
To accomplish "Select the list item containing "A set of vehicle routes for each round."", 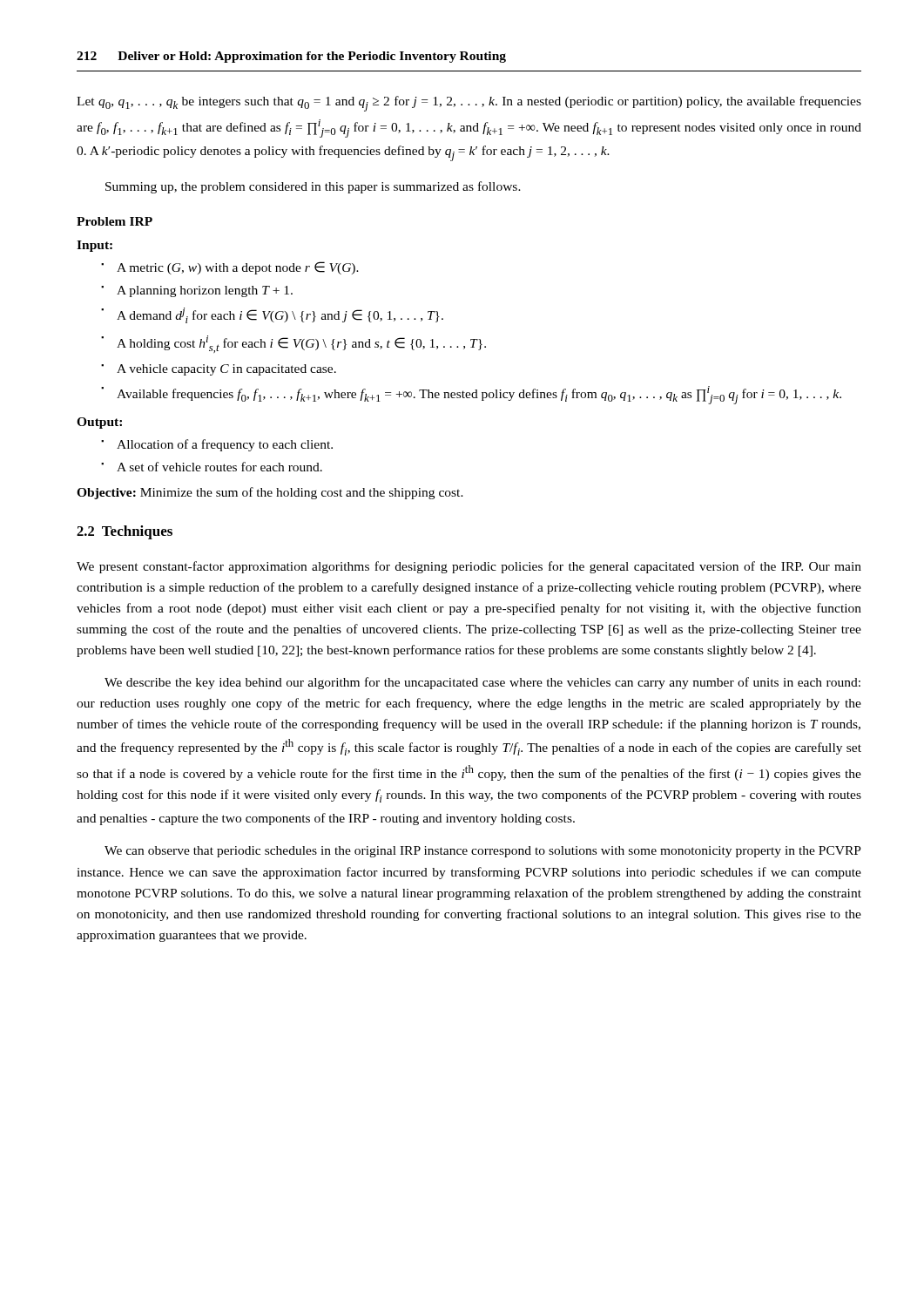I will pos(220,467).
